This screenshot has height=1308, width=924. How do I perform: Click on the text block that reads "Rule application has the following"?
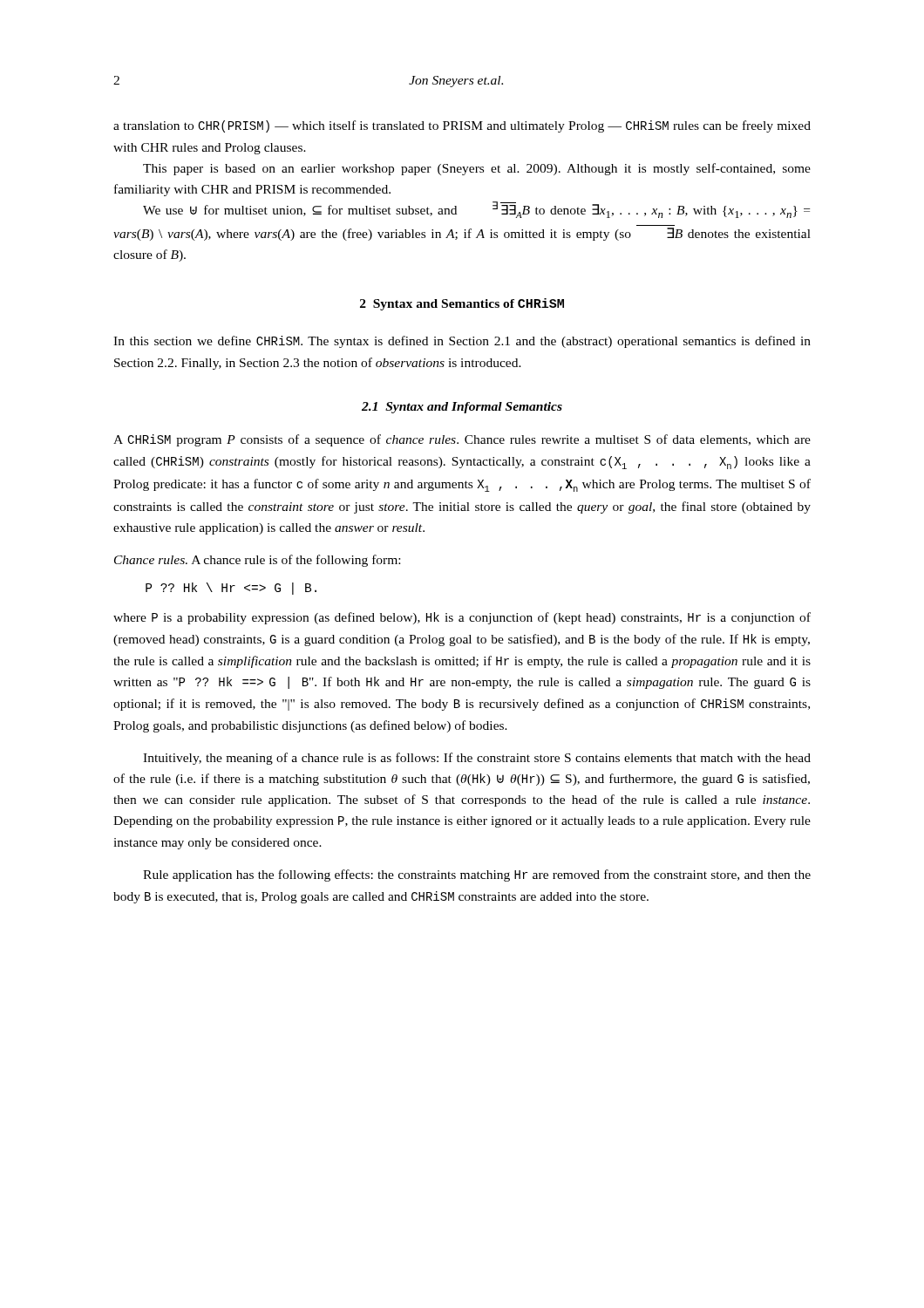click(462, 885)
